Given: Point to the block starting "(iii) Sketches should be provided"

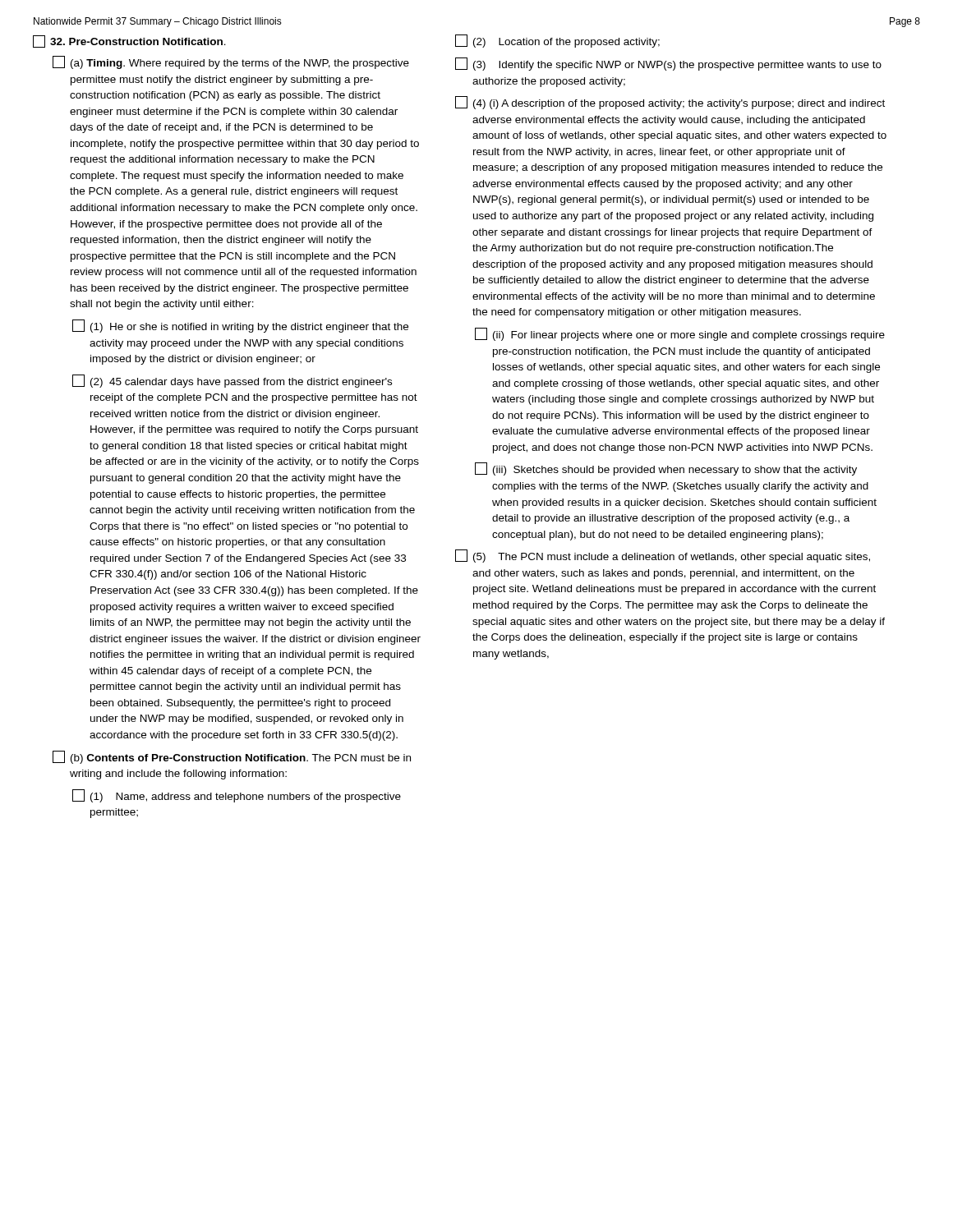Looking at the screenshot, I should [681, 502].
